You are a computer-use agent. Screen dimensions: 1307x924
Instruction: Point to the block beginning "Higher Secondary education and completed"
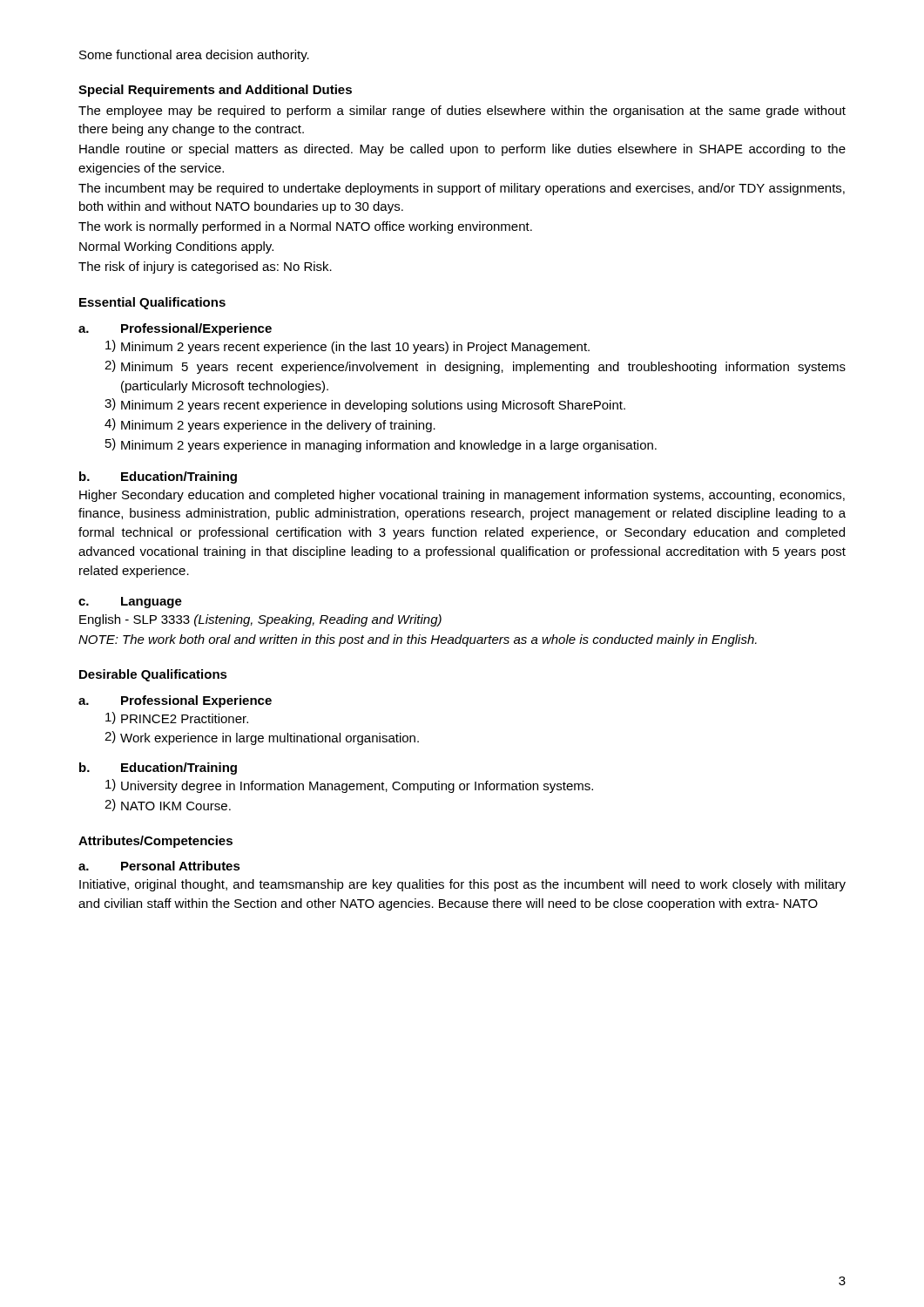point(462,532)
